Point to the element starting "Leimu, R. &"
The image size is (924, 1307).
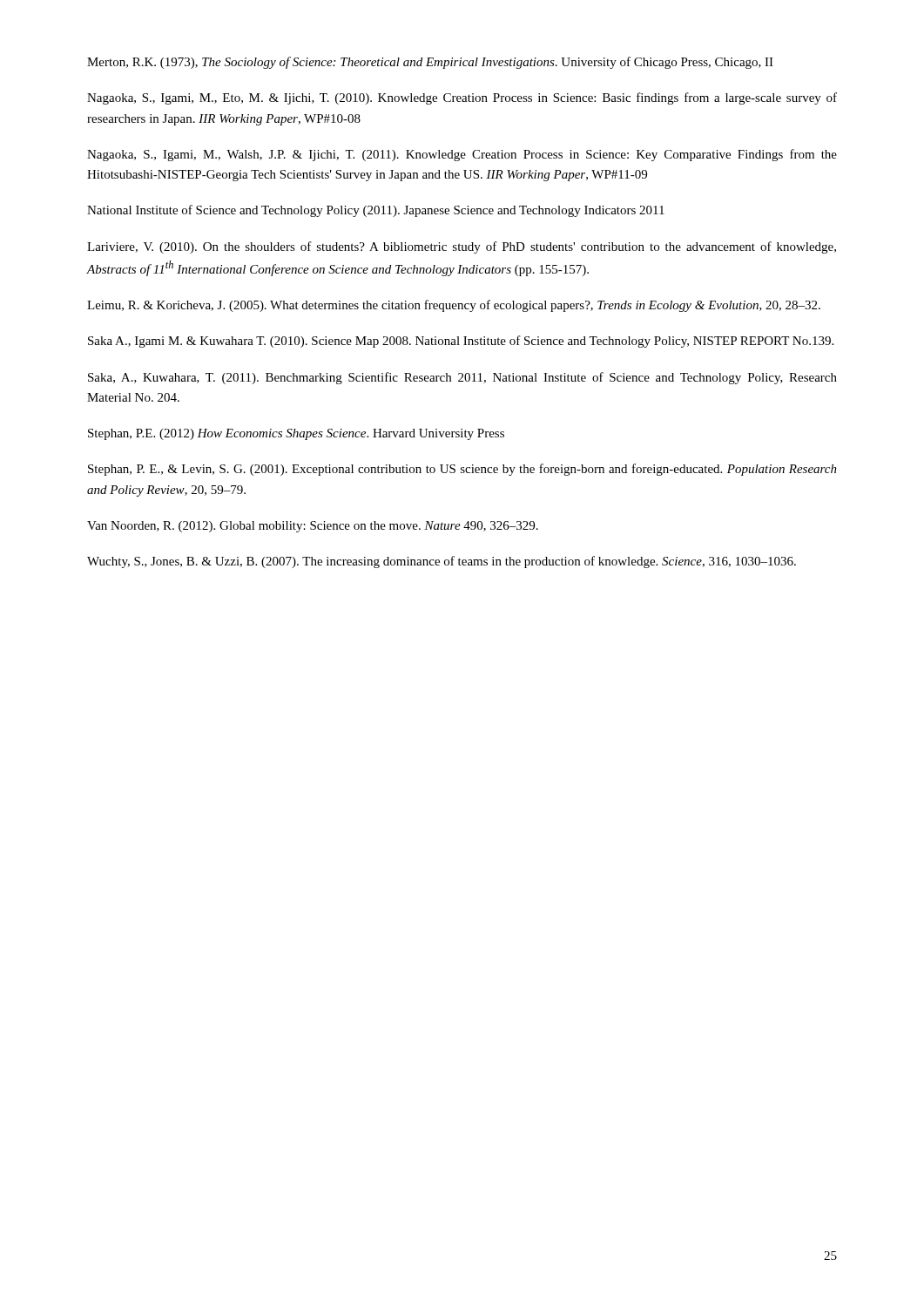point(454,305)
